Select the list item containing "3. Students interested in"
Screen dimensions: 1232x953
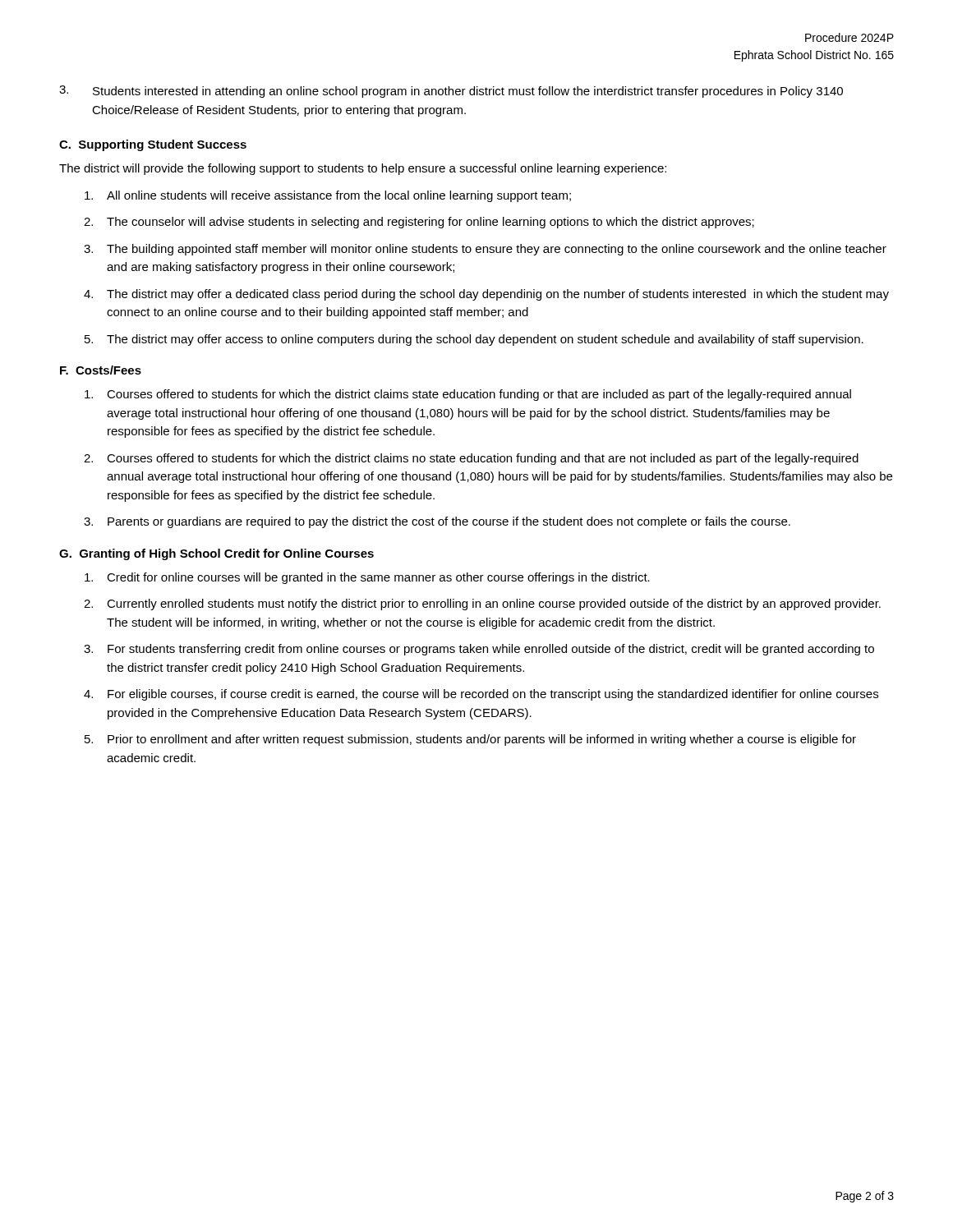476,101
